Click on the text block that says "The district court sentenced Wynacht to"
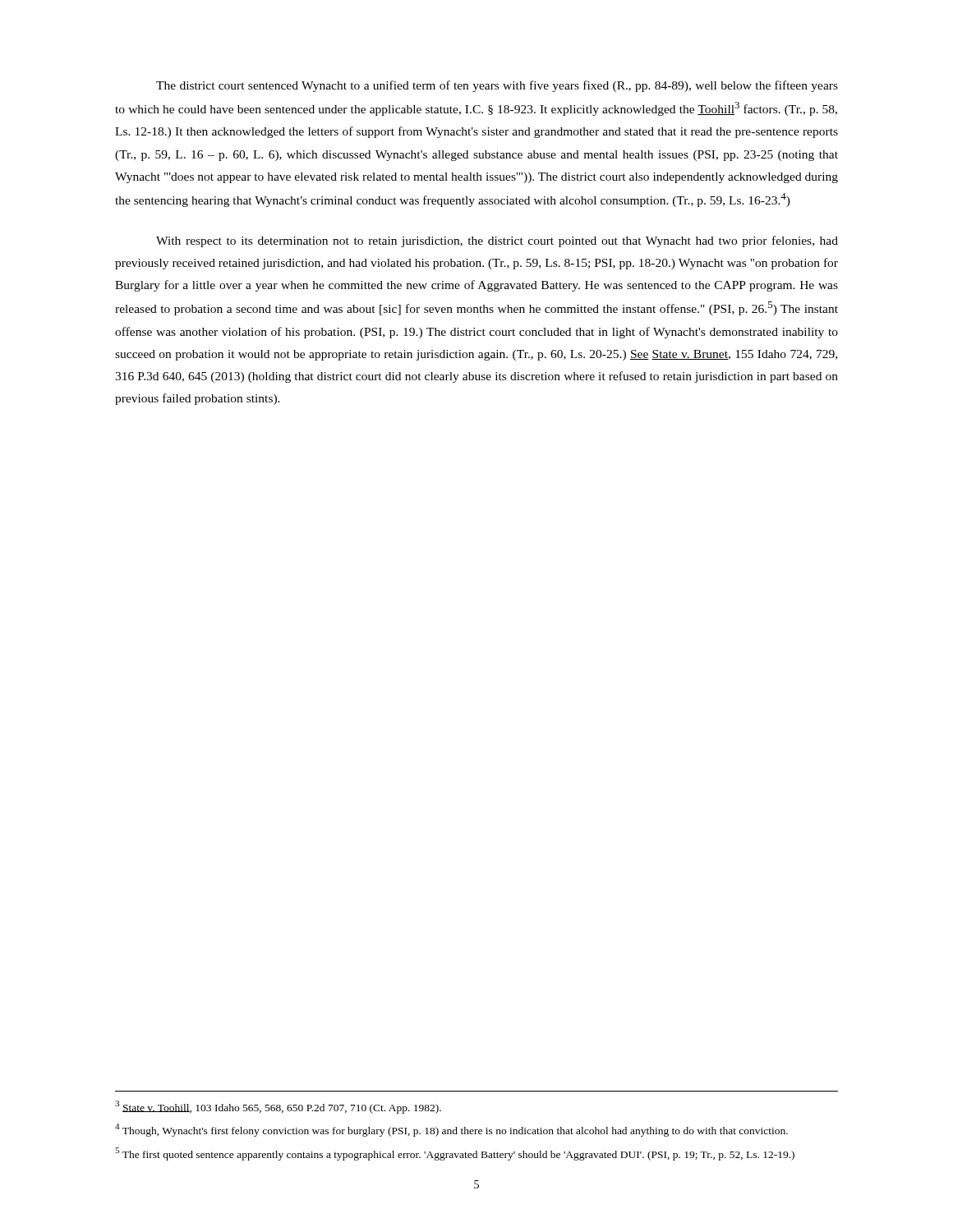This screenshot has width=953, height=1232. pos(476,142)
